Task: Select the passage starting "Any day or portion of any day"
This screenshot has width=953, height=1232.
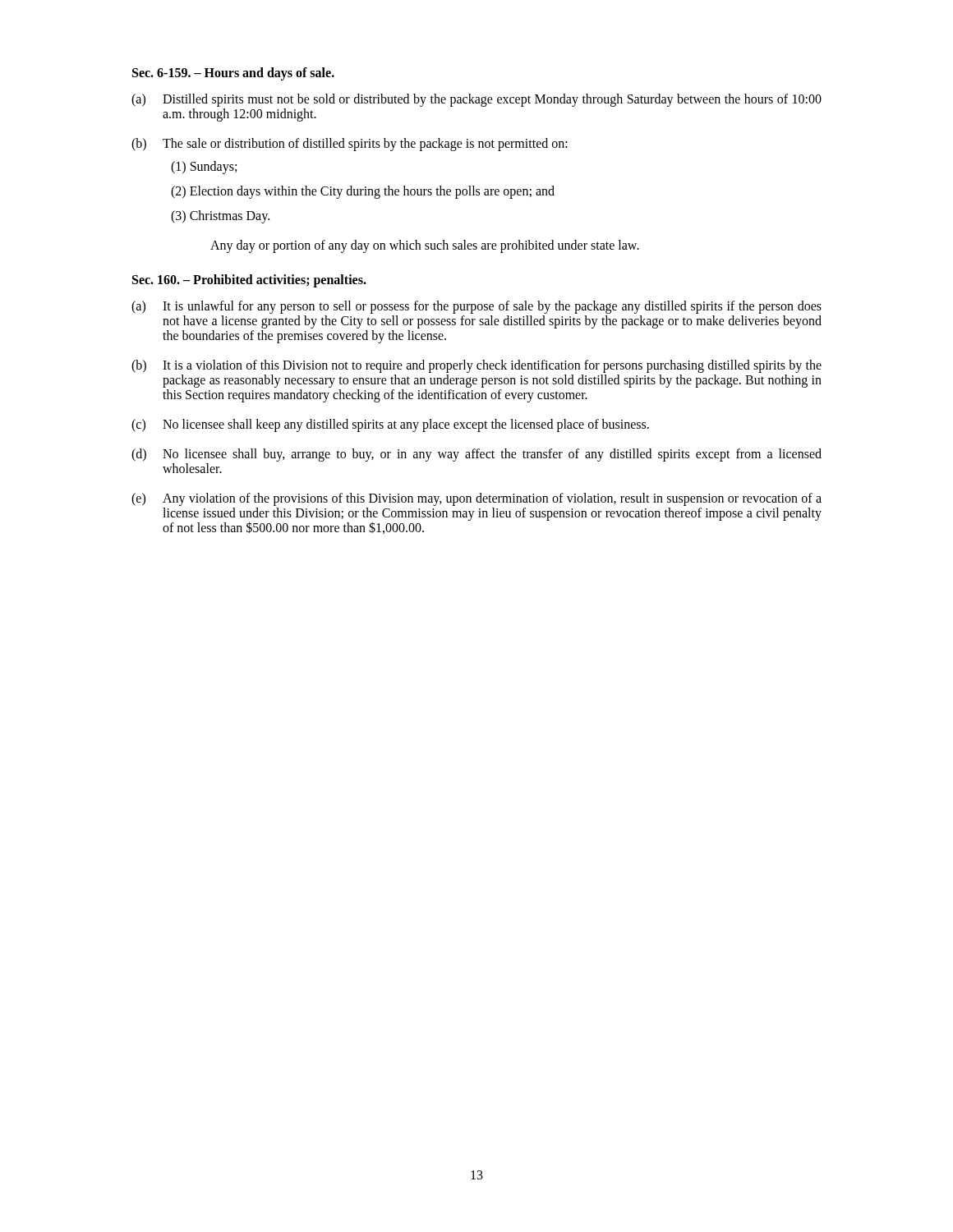Action: (425, 245)
